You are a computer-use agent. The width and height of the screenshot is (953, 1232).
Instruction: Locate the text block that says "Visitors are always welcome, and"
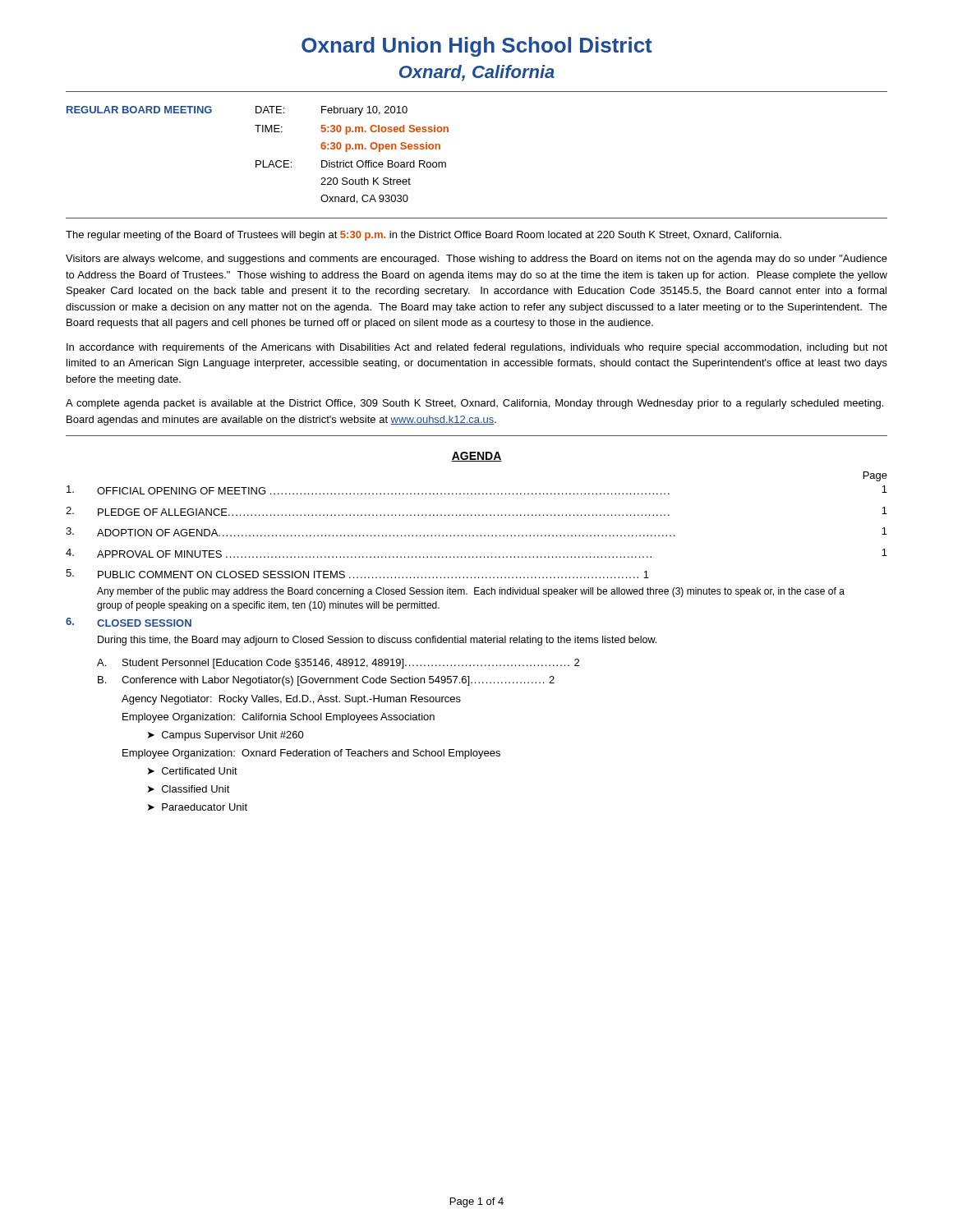tap(476, 291)
